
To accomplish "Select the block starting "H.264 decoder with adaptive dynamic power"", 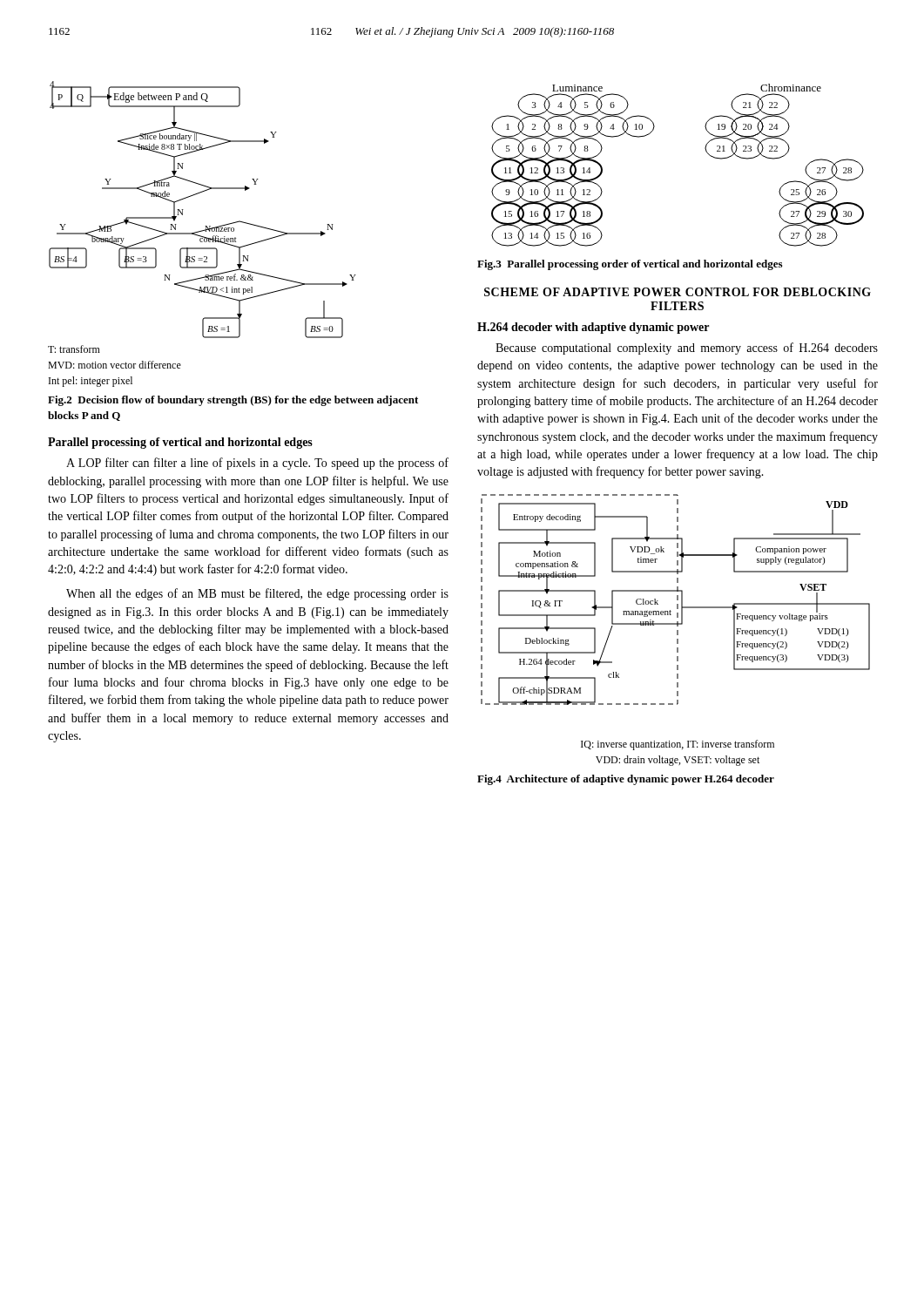I will point(593,327).
